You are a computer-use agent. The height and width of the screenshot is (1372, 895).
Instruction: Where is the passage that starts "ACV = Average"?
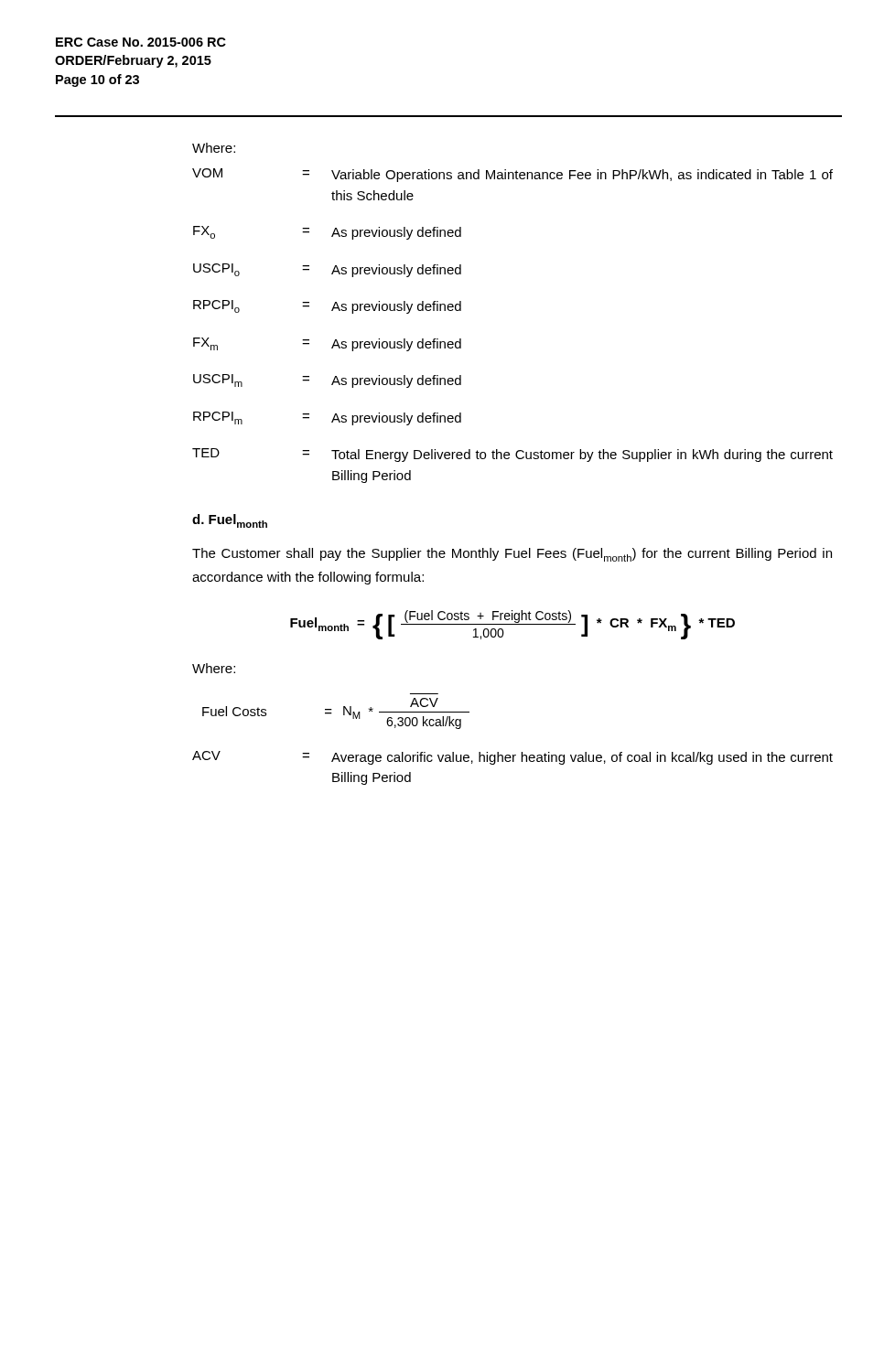[512, 768]
